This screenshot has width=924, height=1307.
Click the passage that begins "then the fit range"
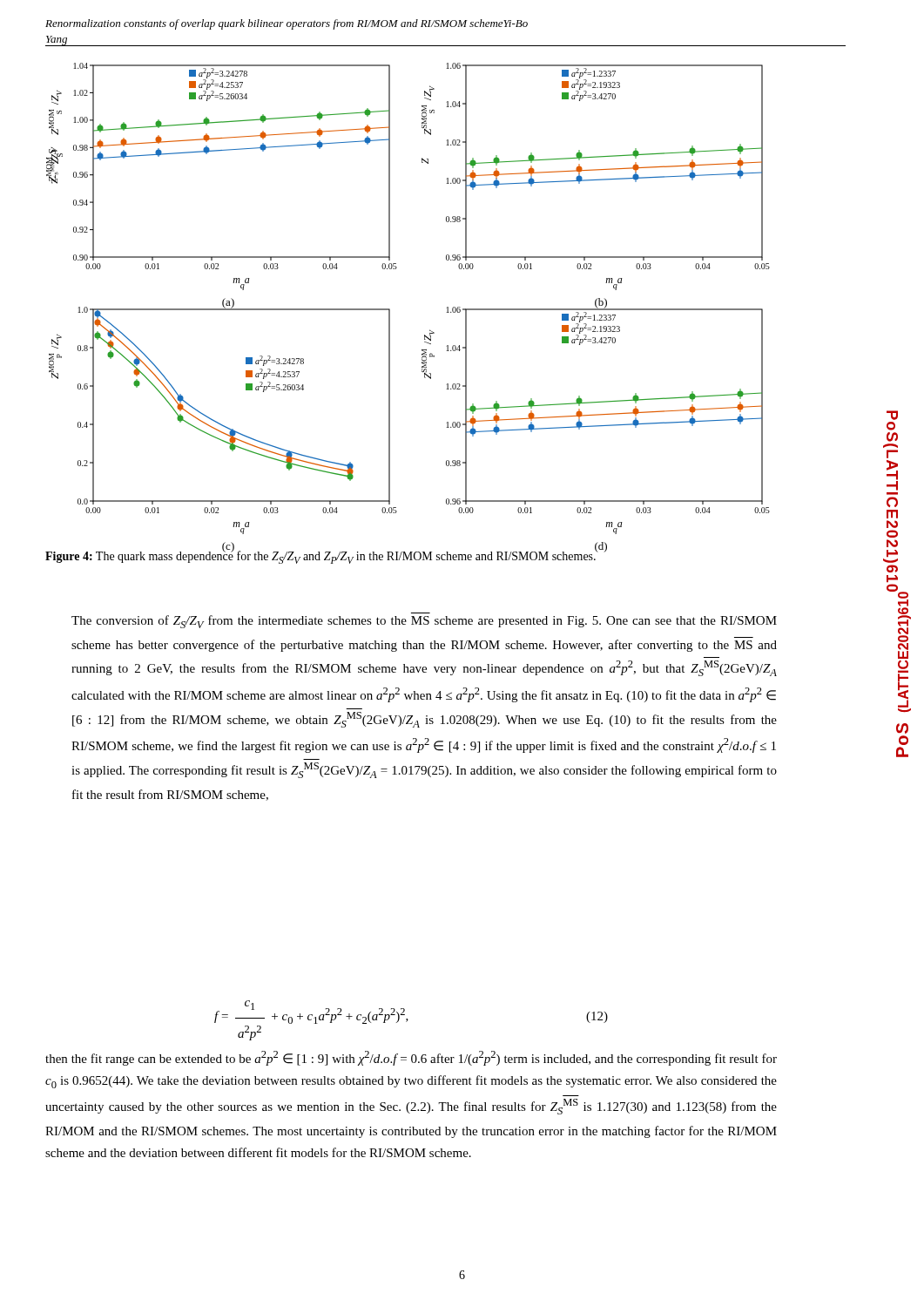411,1104
